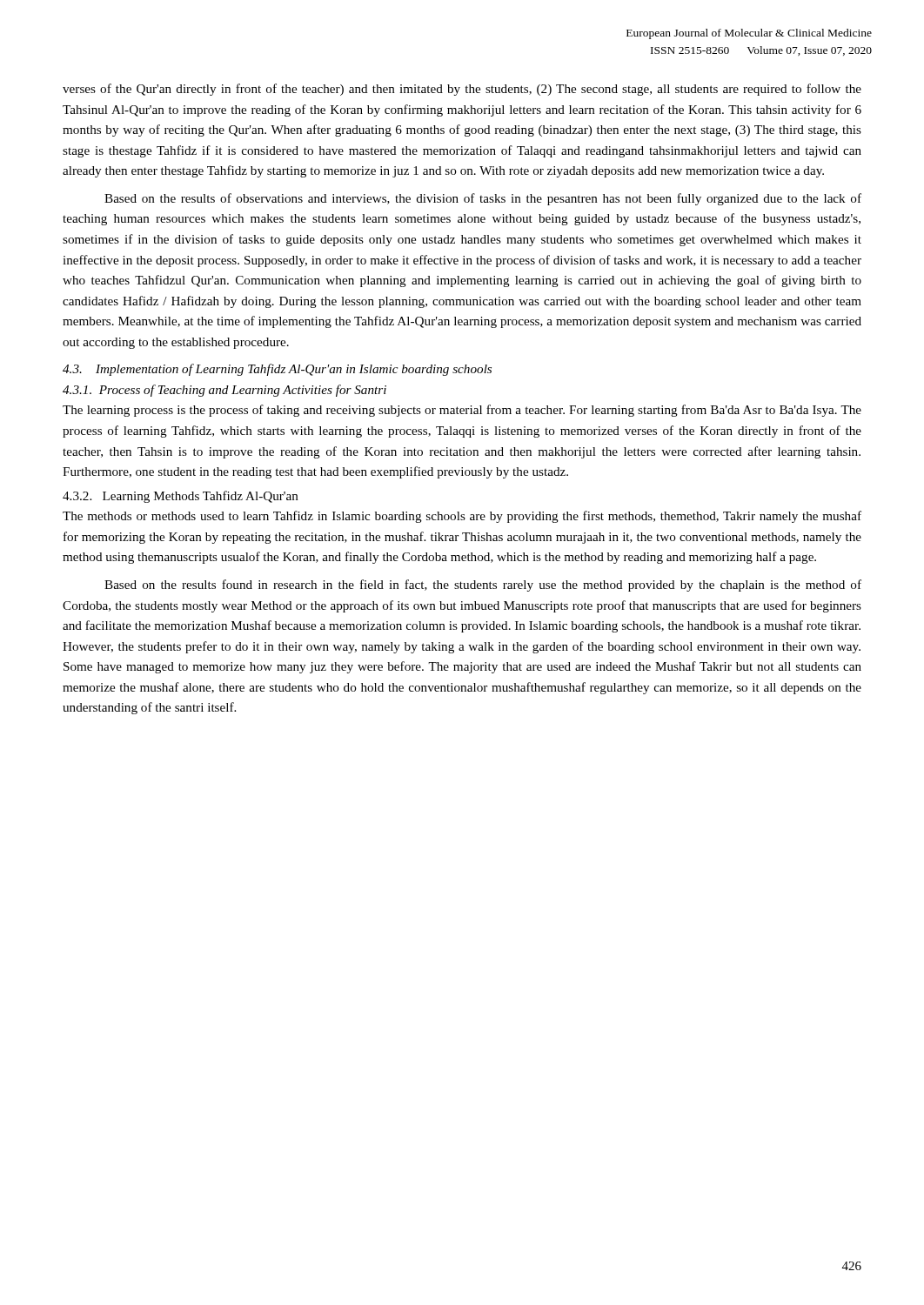The image size is (924, 1305).
Task: Click on the passage starting "3.2. Learning Methods Tahfidz Al-Qur'an"
Action: click(181, 495)
